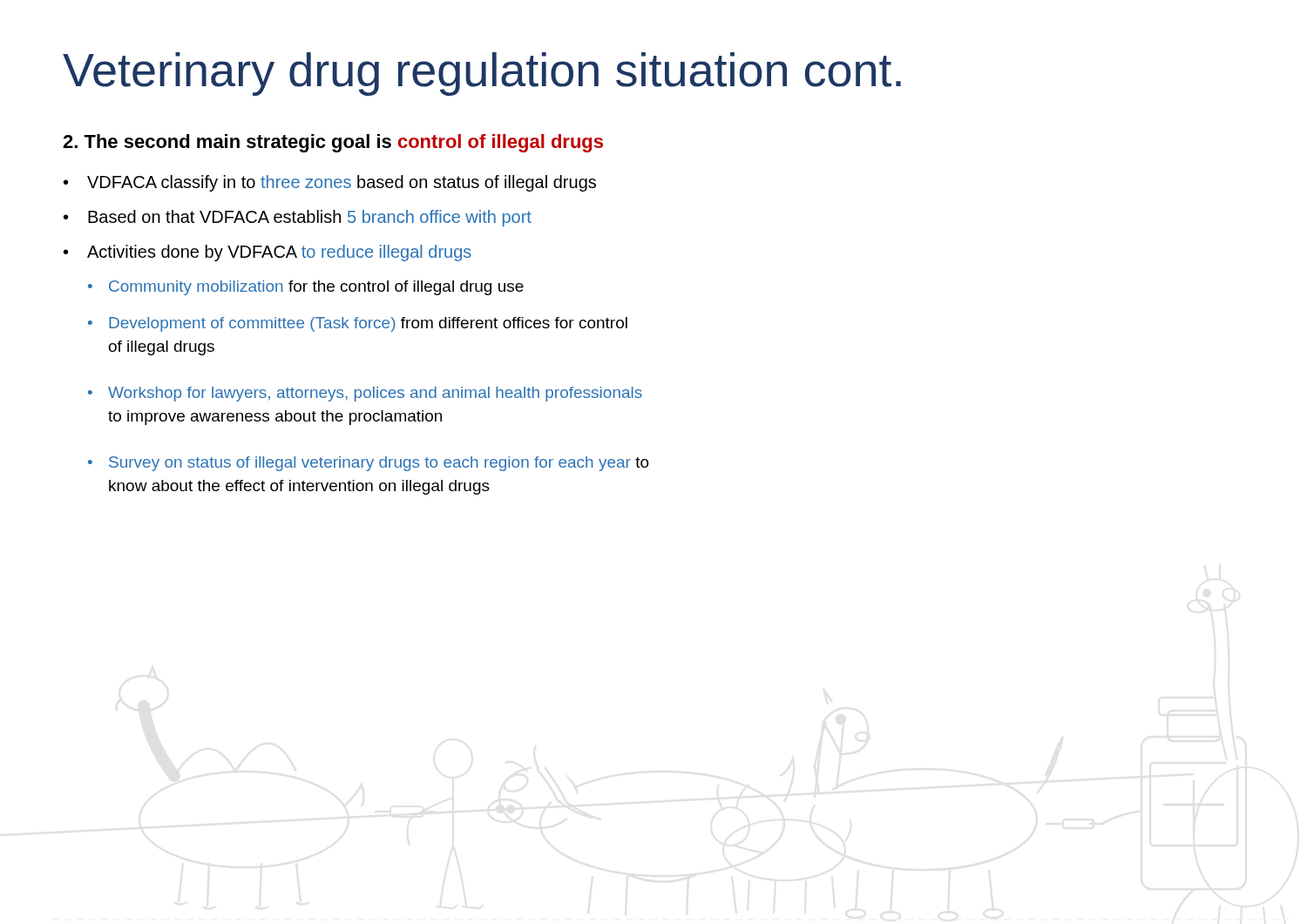Locate the passage starting "Activities done by VDFACA to reduce"
This screenshot has height=924, width=1307.
pos(279,252)
